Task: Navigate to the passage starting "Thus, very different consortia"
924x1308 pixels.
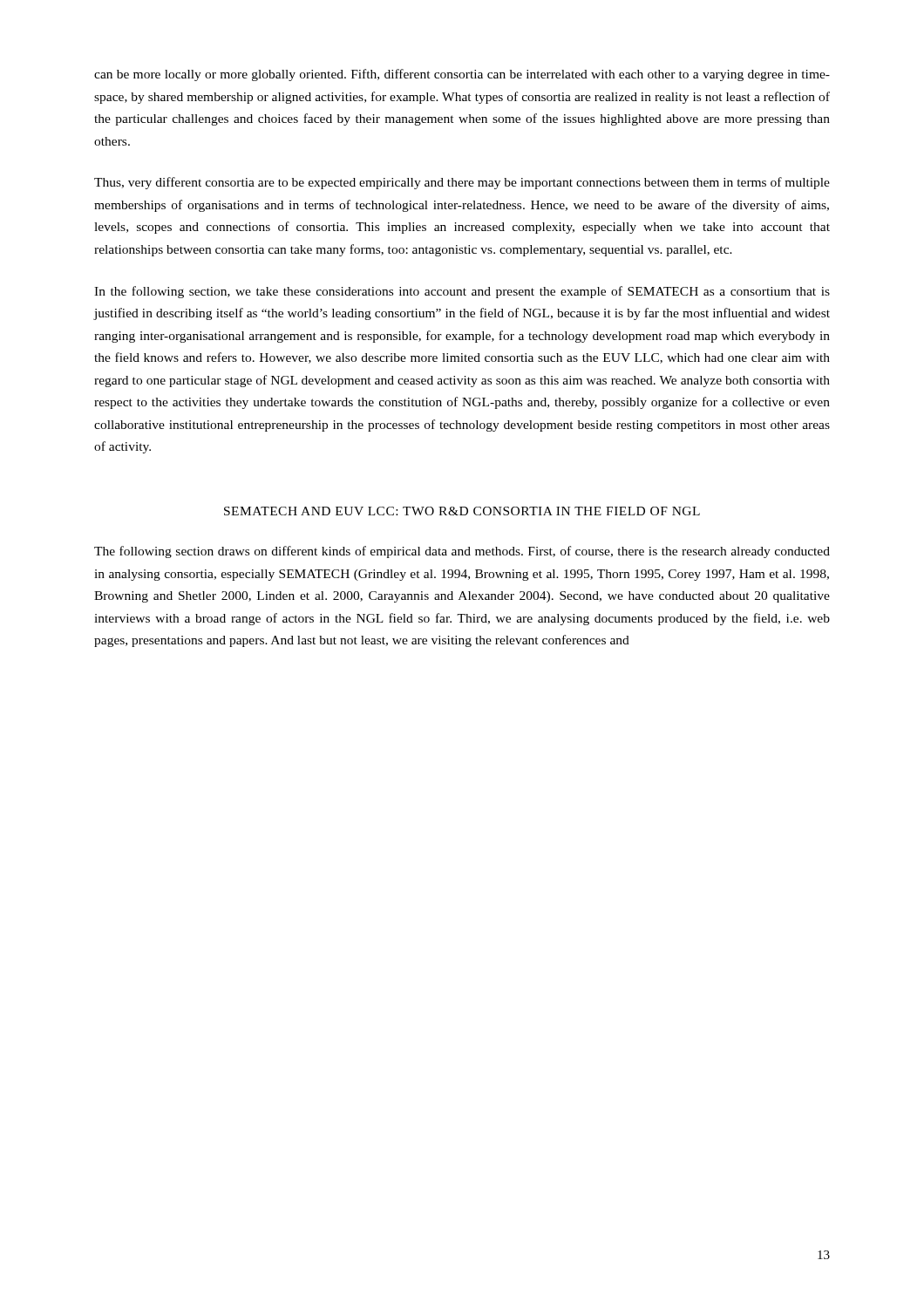Action: pyautogui.click(x=462, y=215)
